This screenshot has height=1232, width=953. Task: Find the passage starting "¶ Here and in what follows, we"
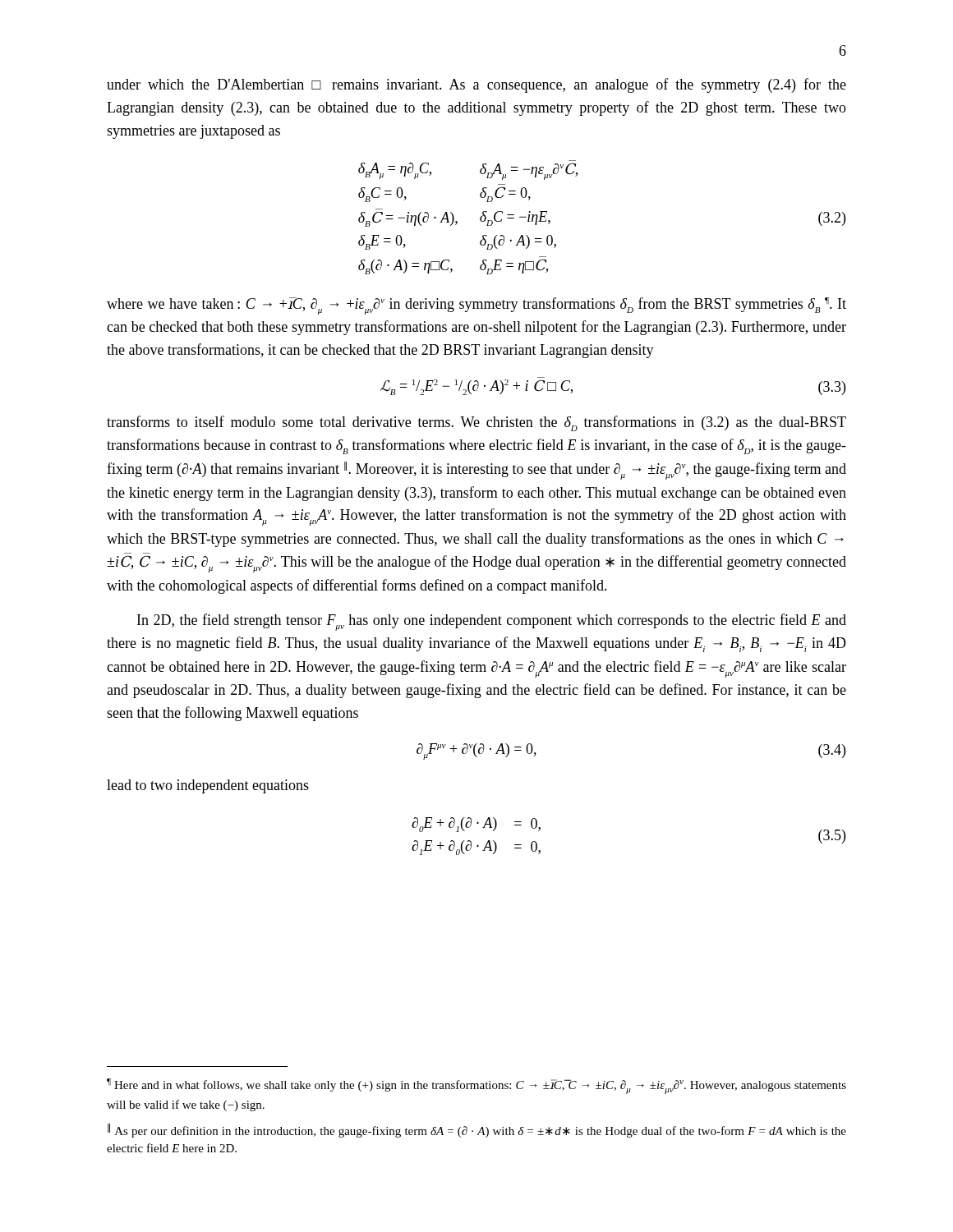pos(476,1093)
